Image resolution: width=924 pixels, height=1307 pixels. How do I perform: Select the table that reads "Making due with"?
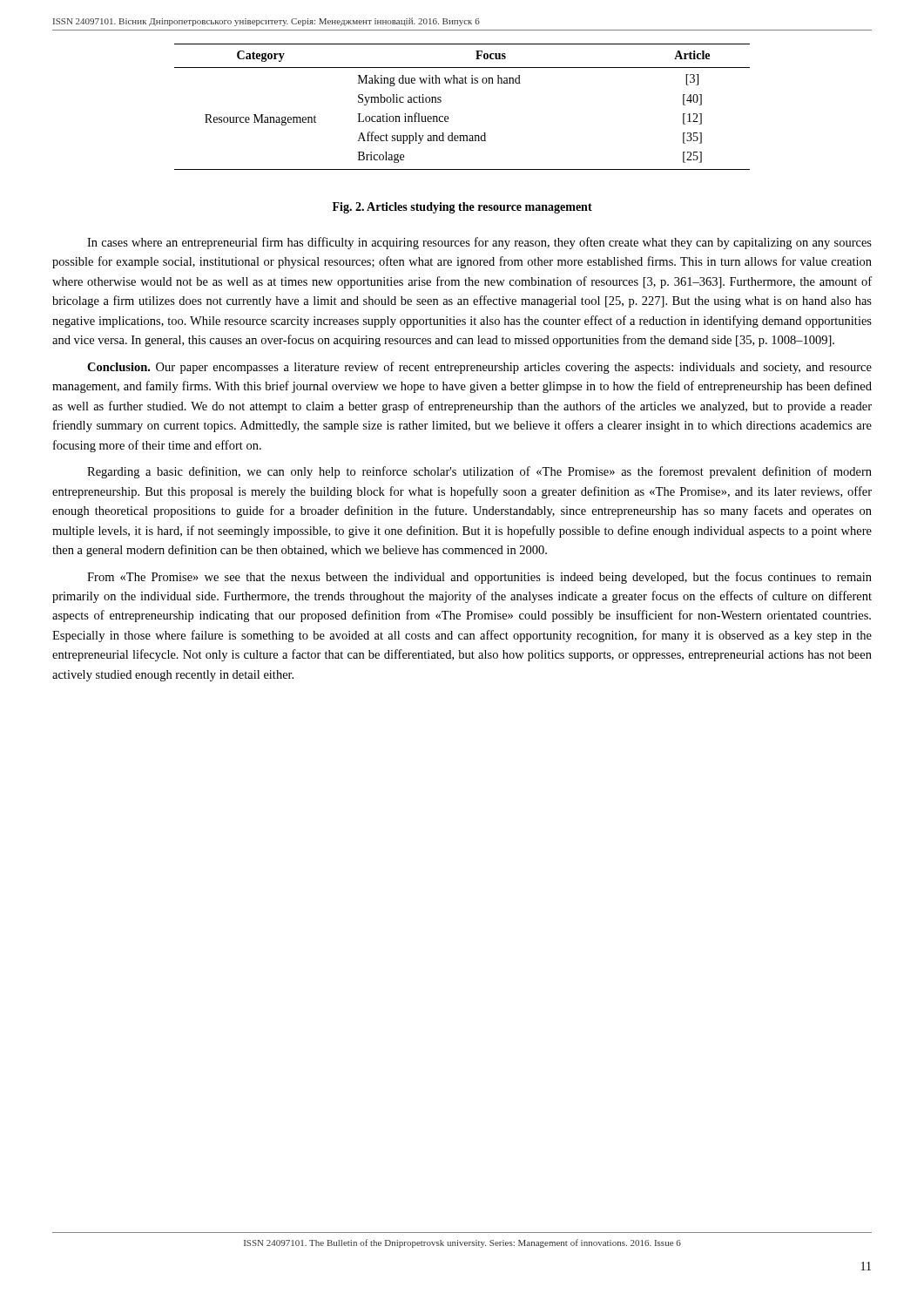[462, 107]
